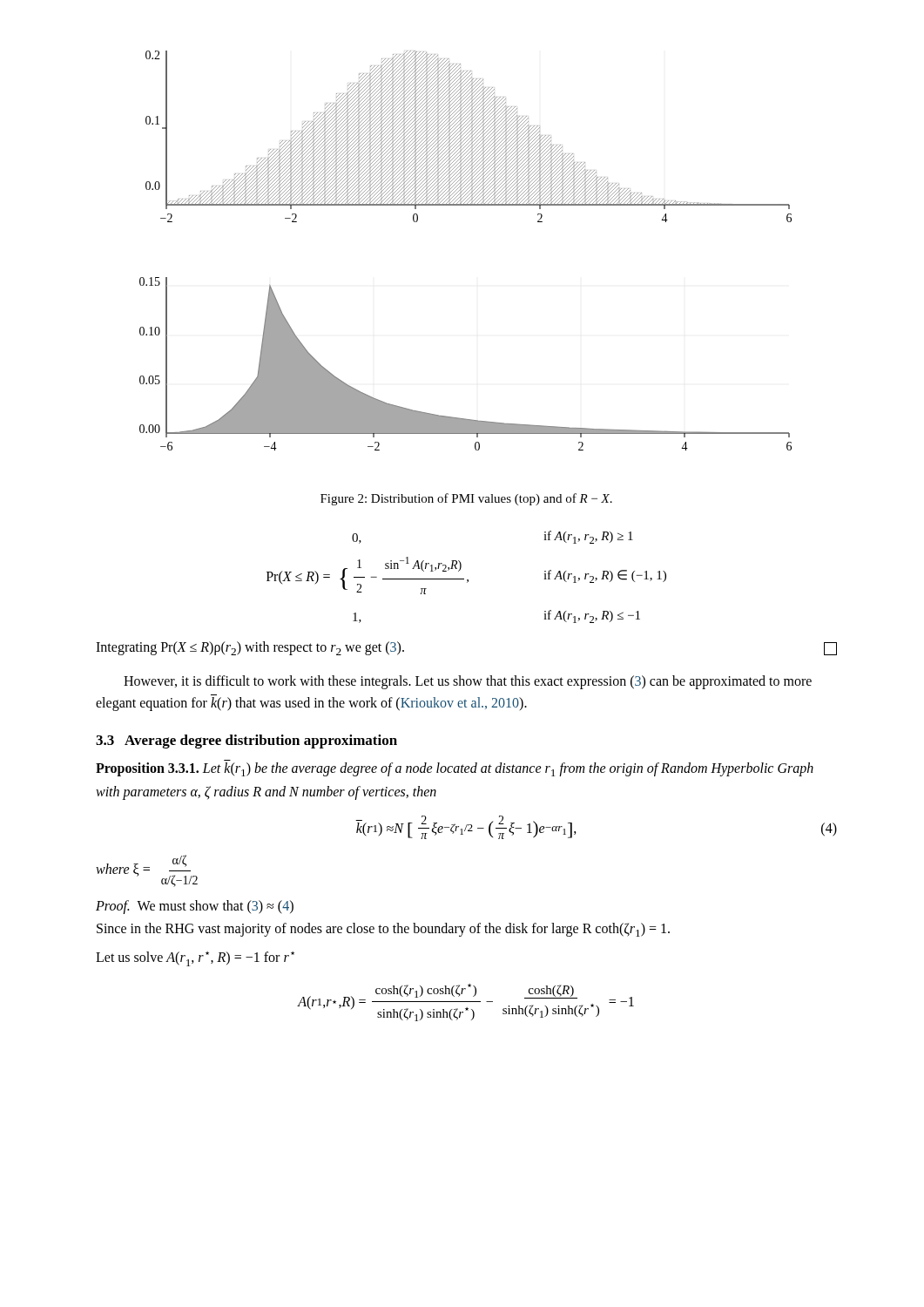The width and height of the screenshot is (924, 1307).
Task: Select the text block starting "Since in the RHG vast majority of"
Action: pos(383,931)
